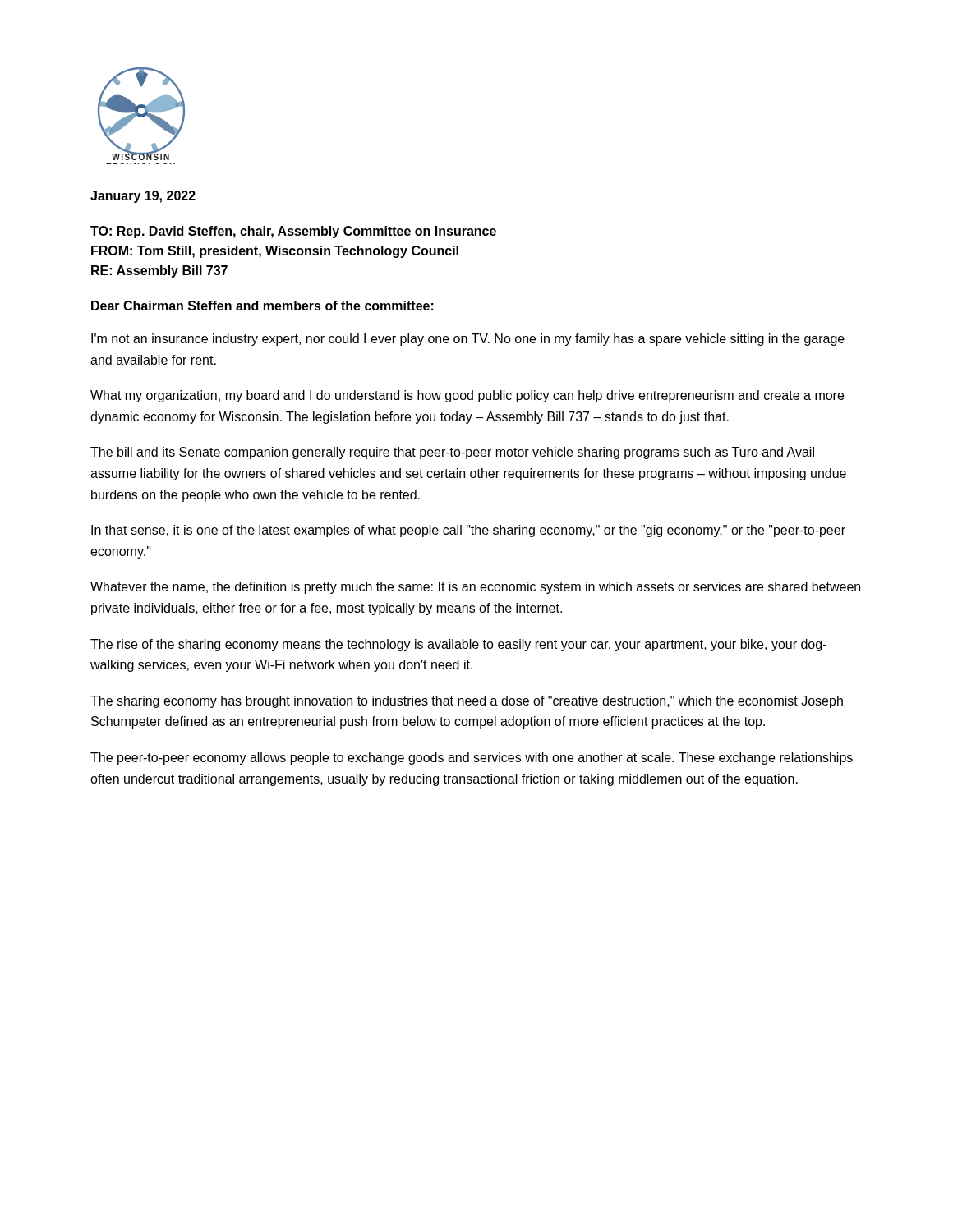Locate the text block starting "The sharing economy has"
Image resolution: width=953 pixels, height=1232 pixels.
pos(476,712)
